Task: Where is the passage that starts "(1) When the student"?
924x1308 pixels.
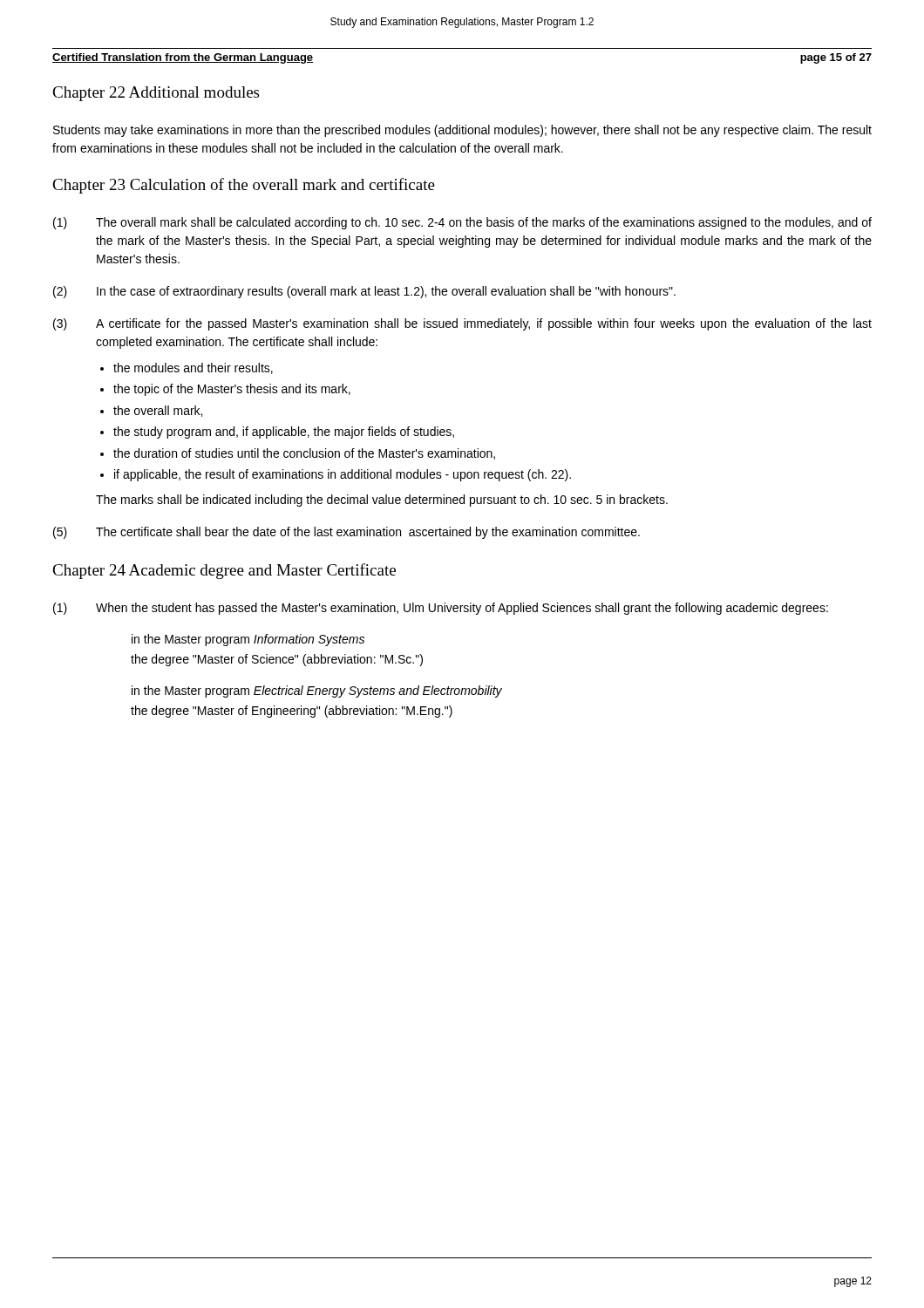Action: click(x=441, y=609)
